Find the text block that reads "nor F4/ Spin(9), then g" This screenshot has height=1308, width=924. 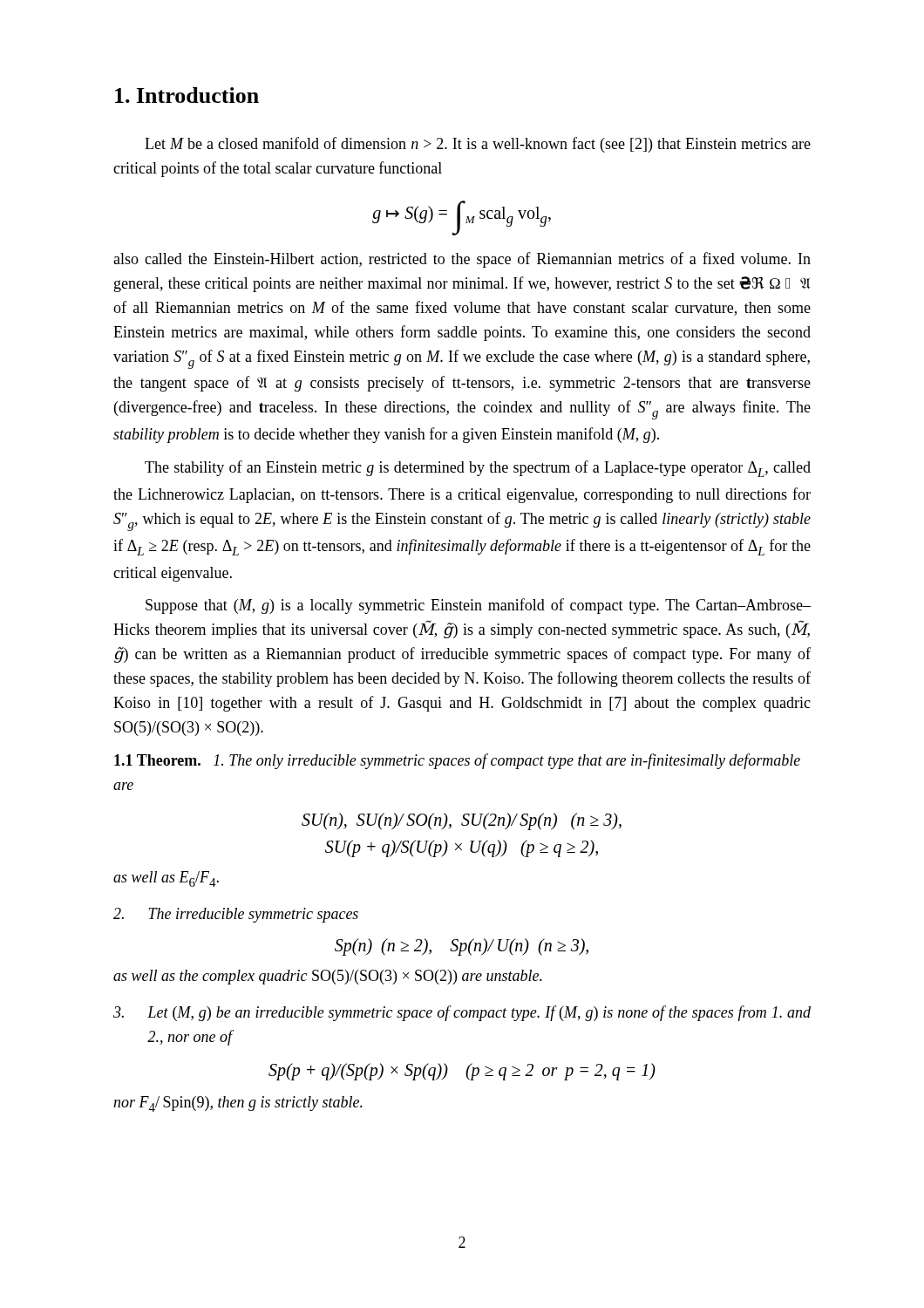pyautogui.click(x=238, y=1104)
